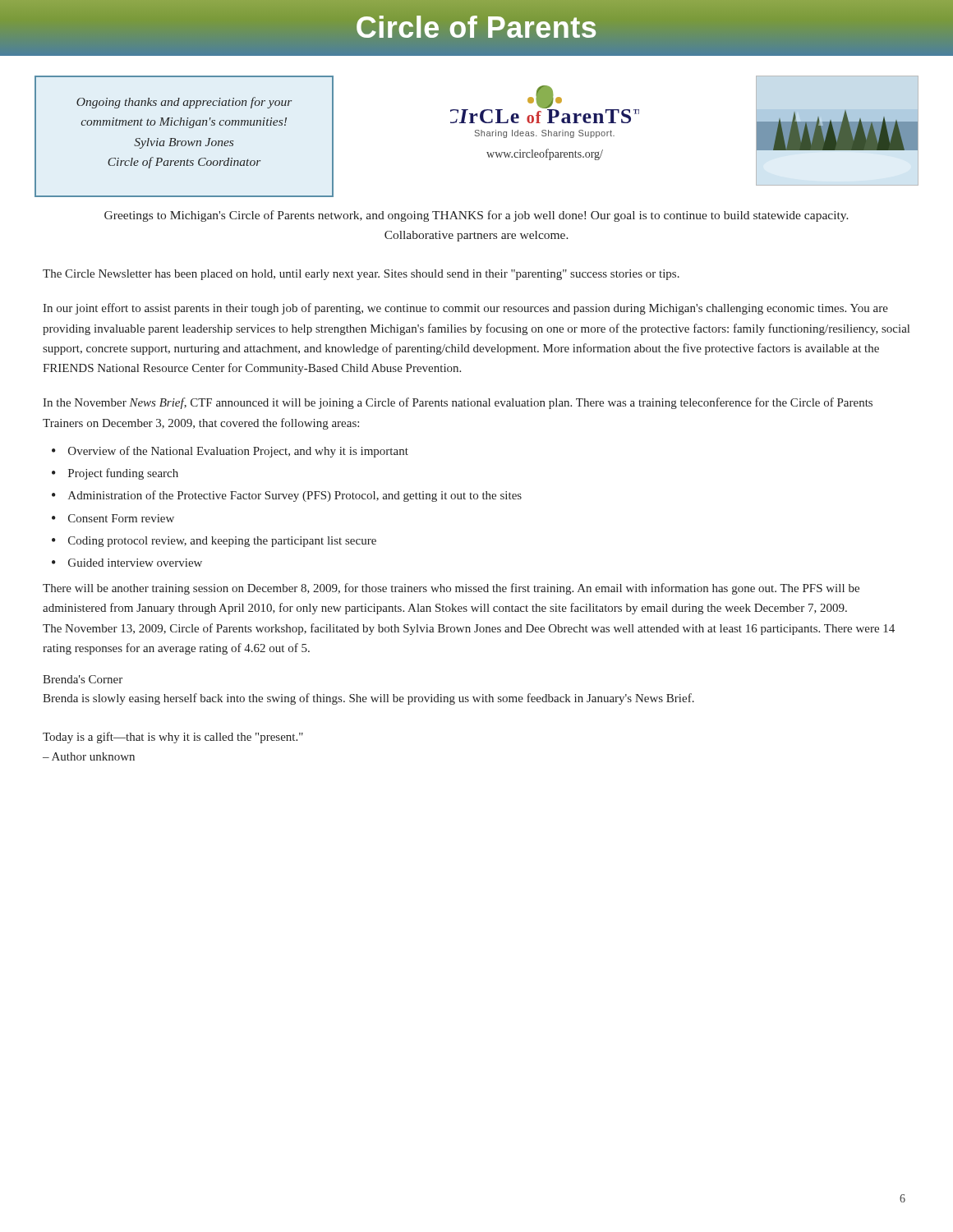Point to the passage starting "• Project funding search"
Viewport: 953px width, 1232px height.
115,474
